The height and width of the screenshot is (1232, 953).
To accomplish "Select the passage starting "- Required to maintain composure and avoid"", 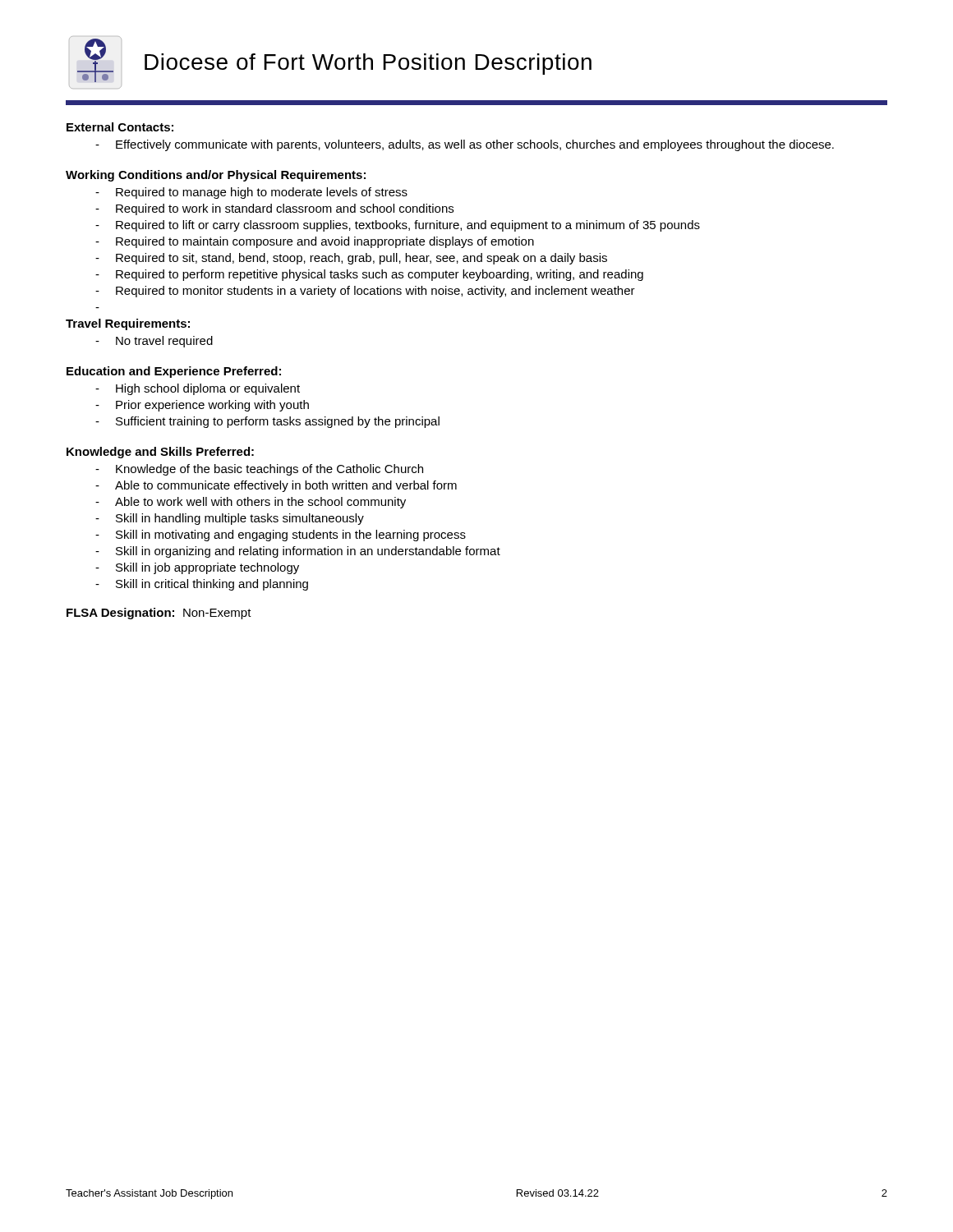I will [x=491, y=241].
